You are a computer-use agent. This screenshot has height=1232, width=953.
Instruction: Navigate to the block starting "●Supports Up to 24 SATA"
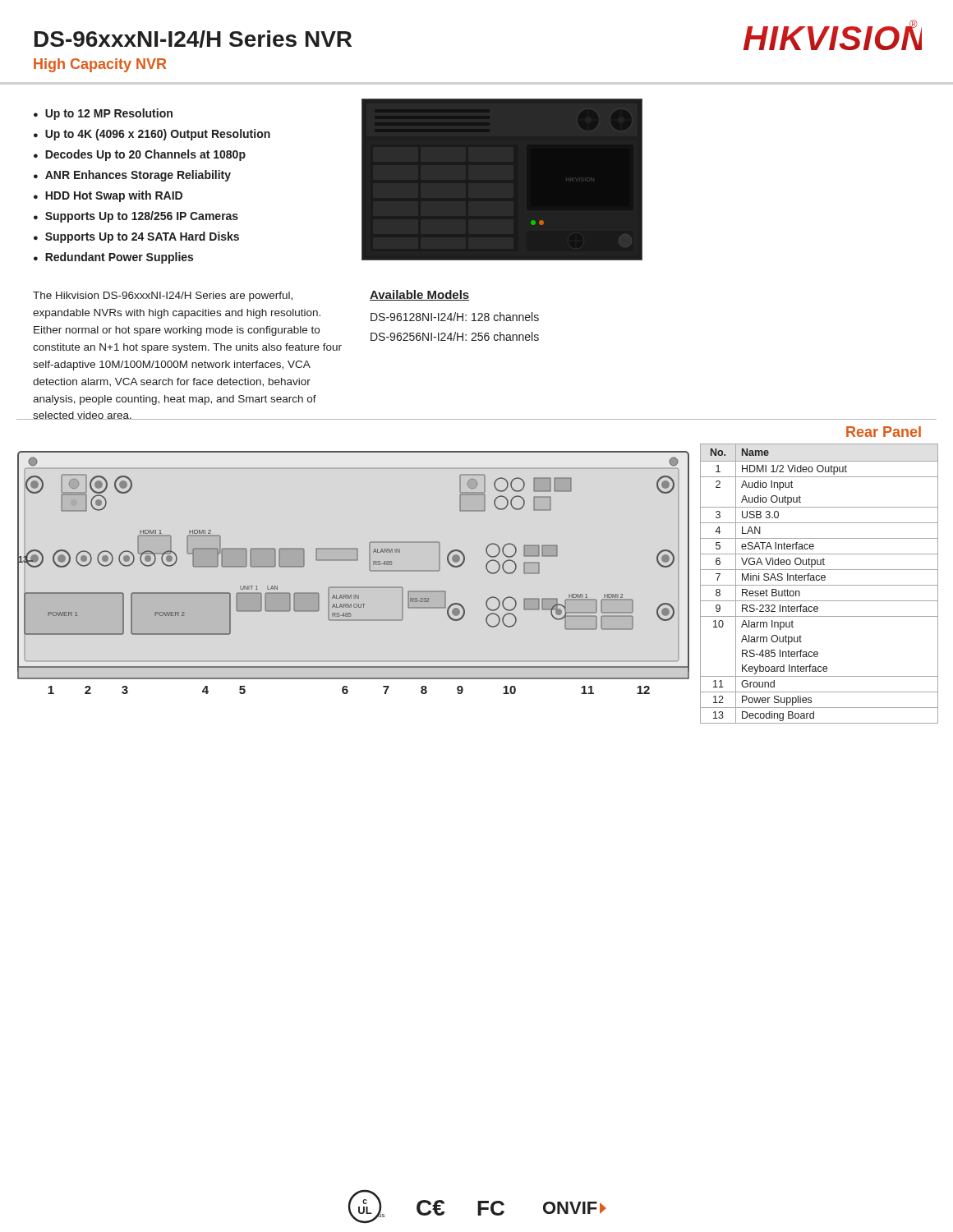click(x=136, y=237)
